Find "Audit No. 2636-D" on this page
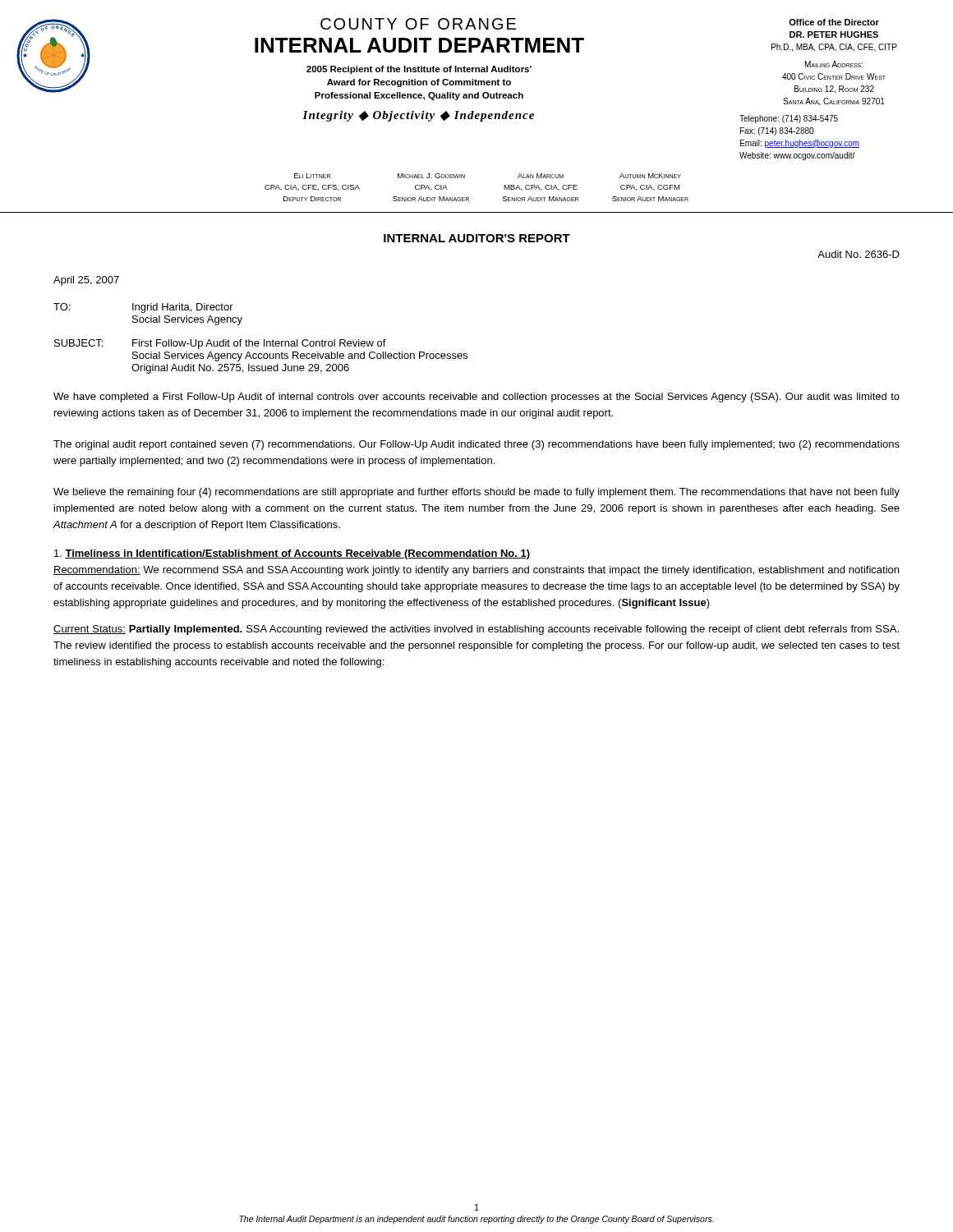The height and width of the screenshot is (1232, 953). 859,254
